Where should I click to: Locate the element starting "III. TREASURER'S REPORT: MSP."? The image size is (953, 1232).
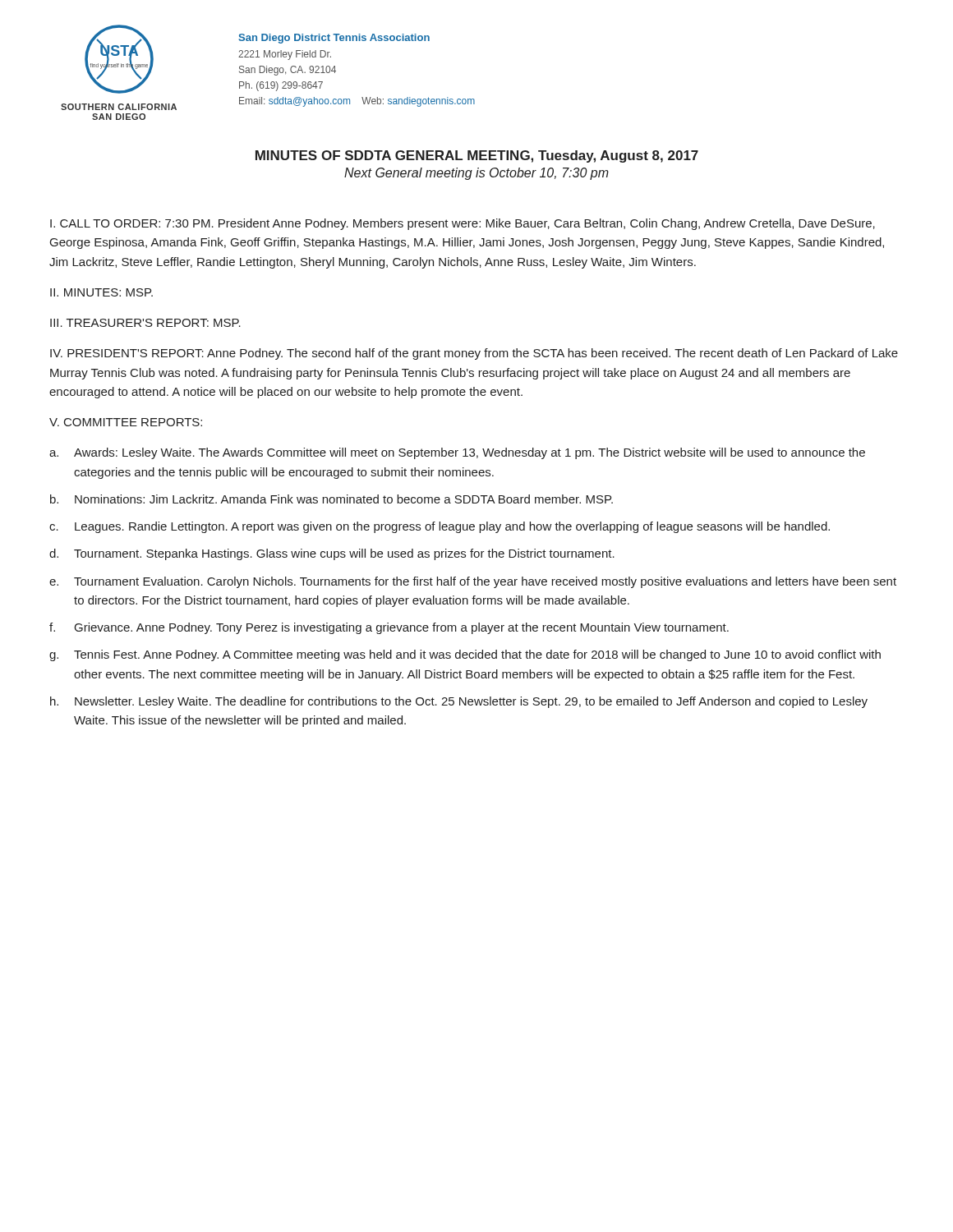point(145,323)
